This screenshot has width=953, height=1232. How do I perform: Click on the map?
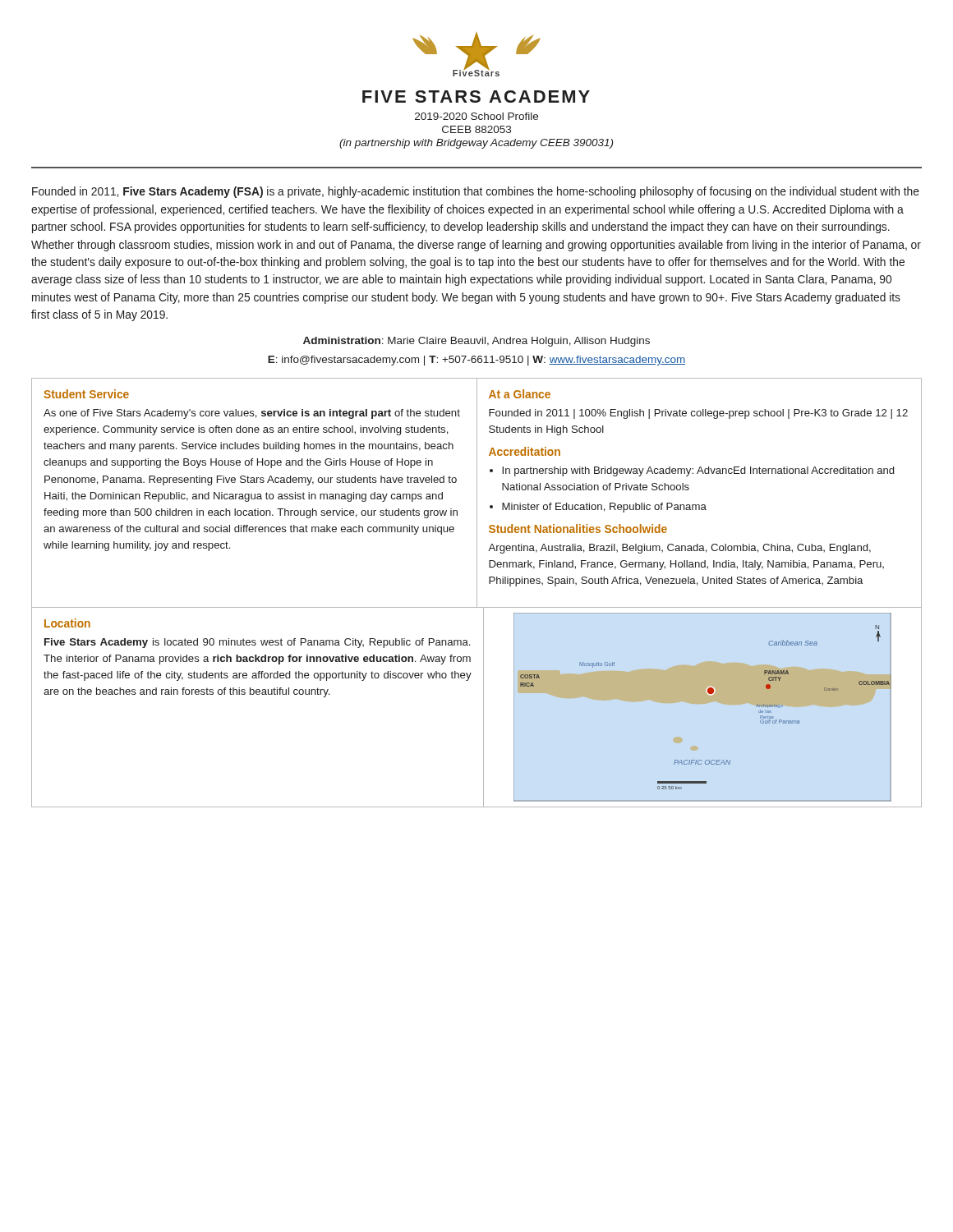coord(702,707)
